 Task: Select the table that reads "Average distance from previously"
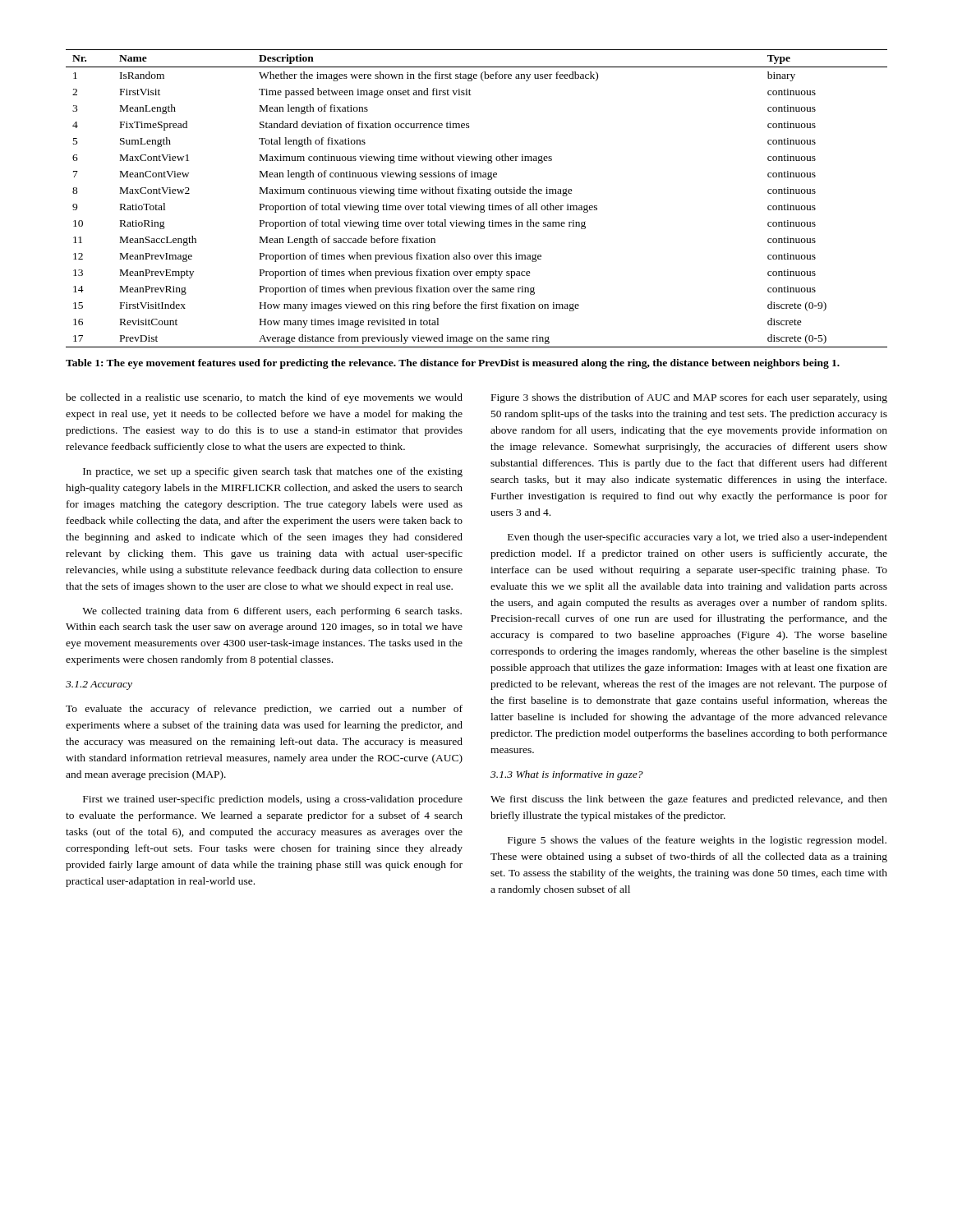476,198
